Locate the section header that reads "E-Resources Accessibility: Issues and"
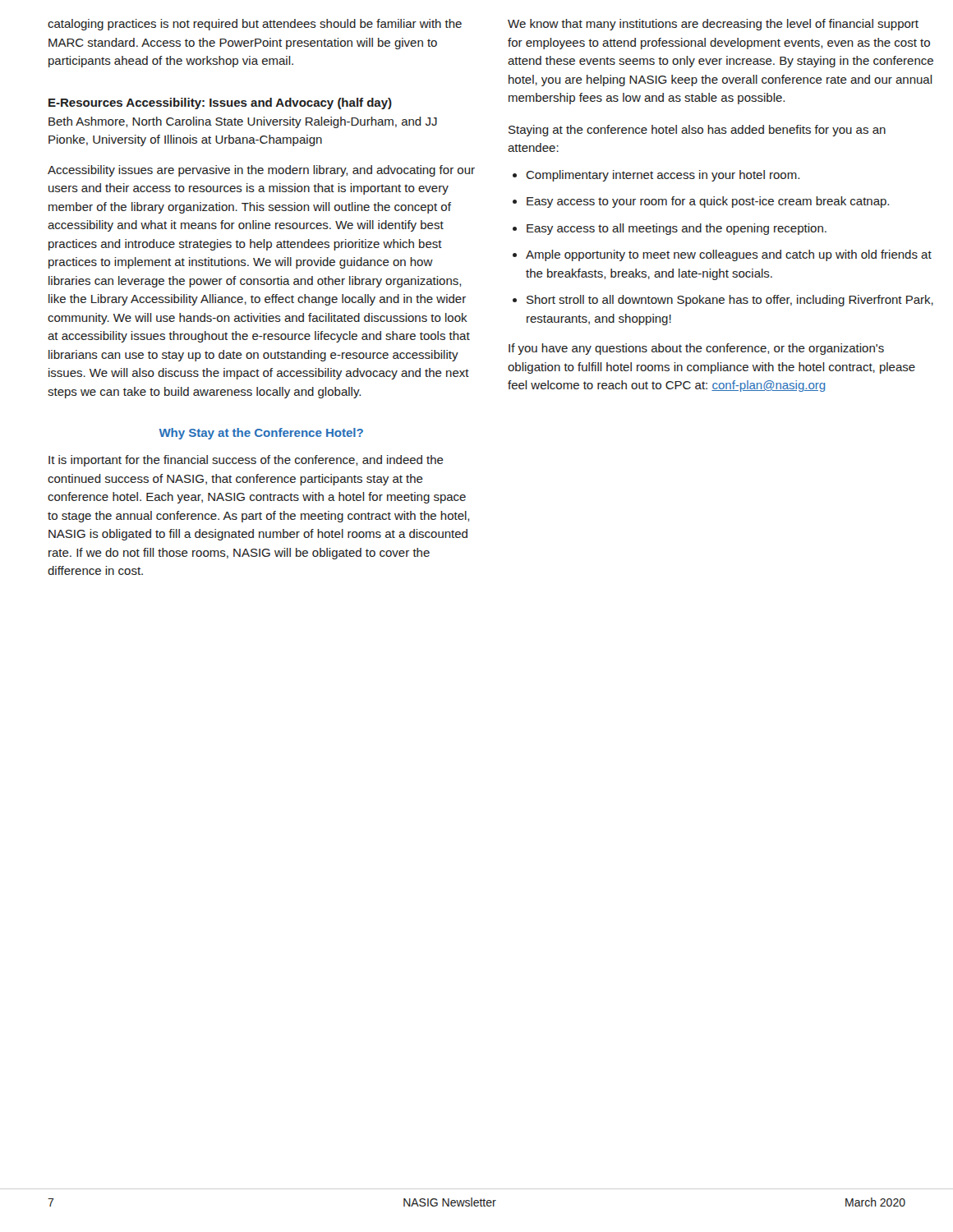The image size is (953, 1232). 220,102
